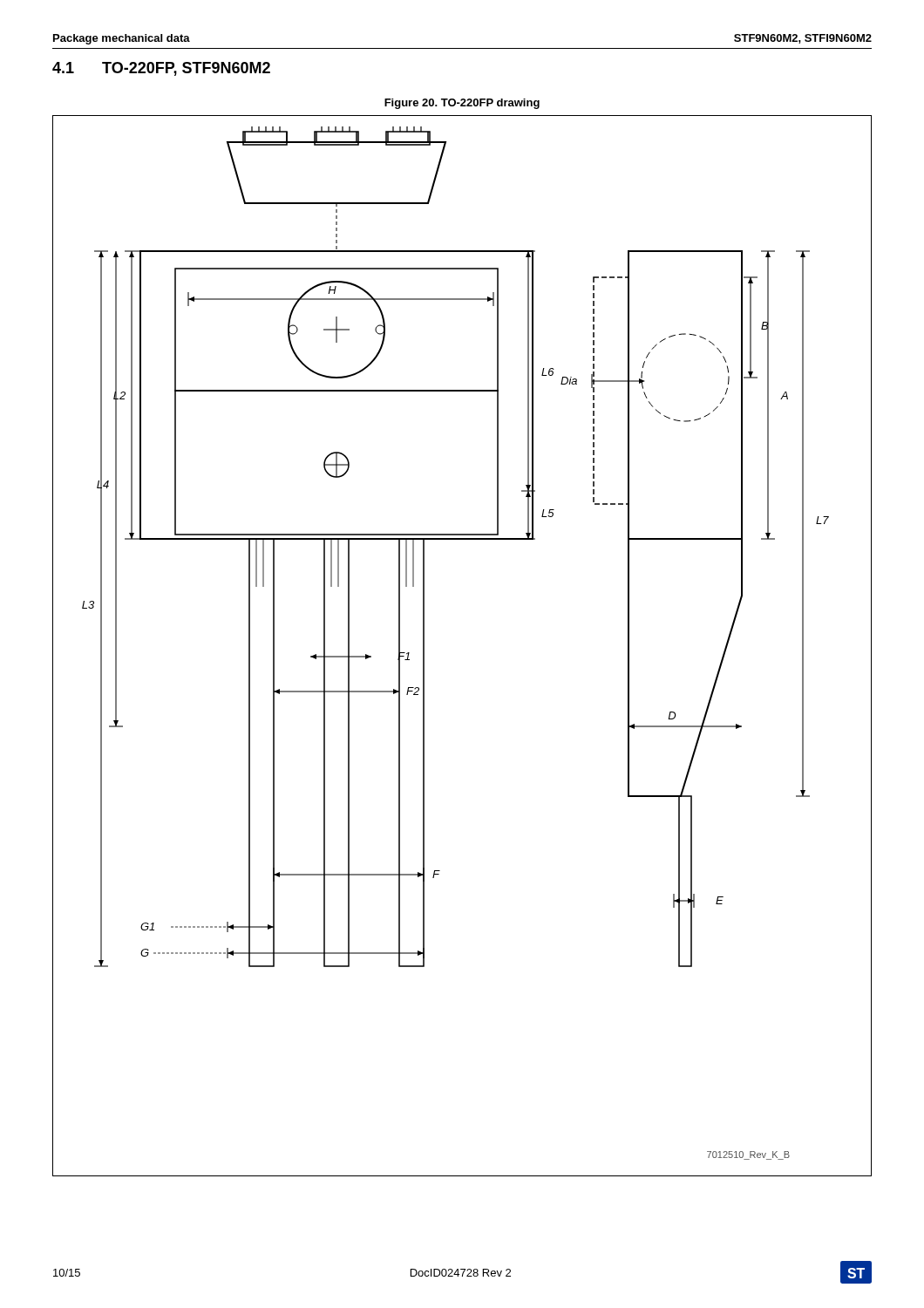Click on the section header that reads "4.1 TO-220FP, STF9N60M2"

pos(161,68)
